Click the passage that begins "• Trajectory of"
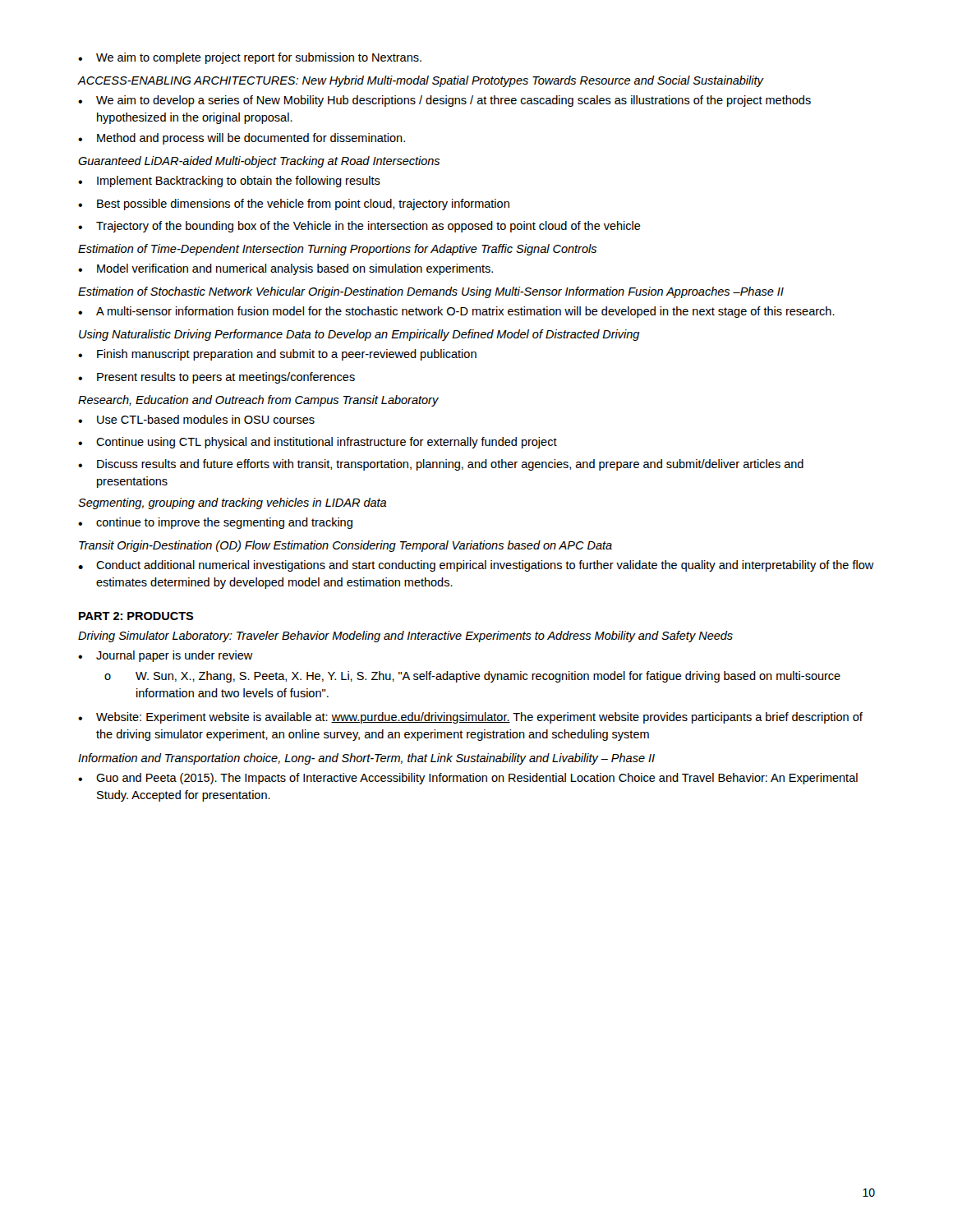Screen dimensions: 1232x953 pyautogui.click(x=476, y=227)
